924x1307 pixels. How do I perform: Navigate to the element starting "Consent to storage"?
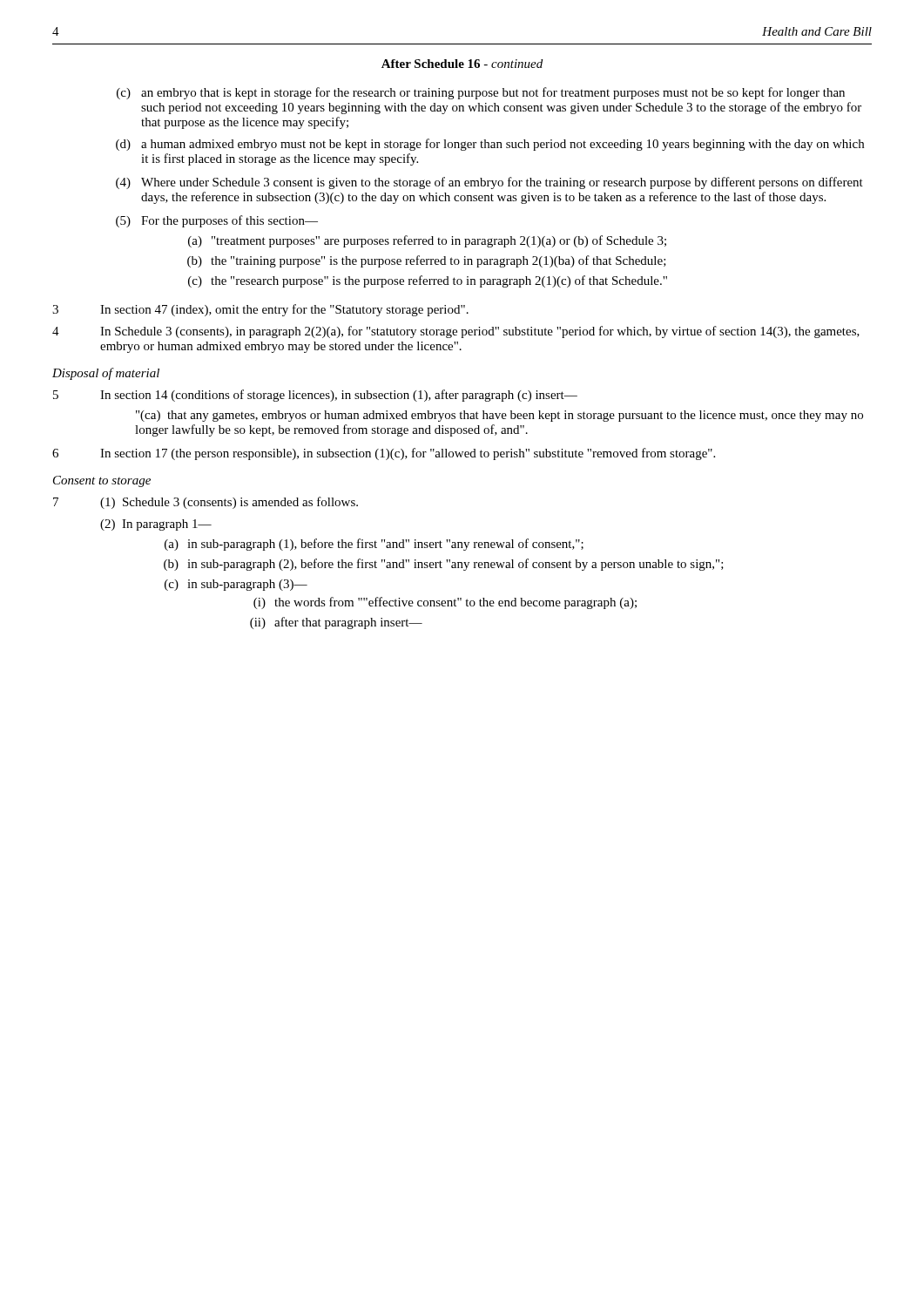click(102, 480)
